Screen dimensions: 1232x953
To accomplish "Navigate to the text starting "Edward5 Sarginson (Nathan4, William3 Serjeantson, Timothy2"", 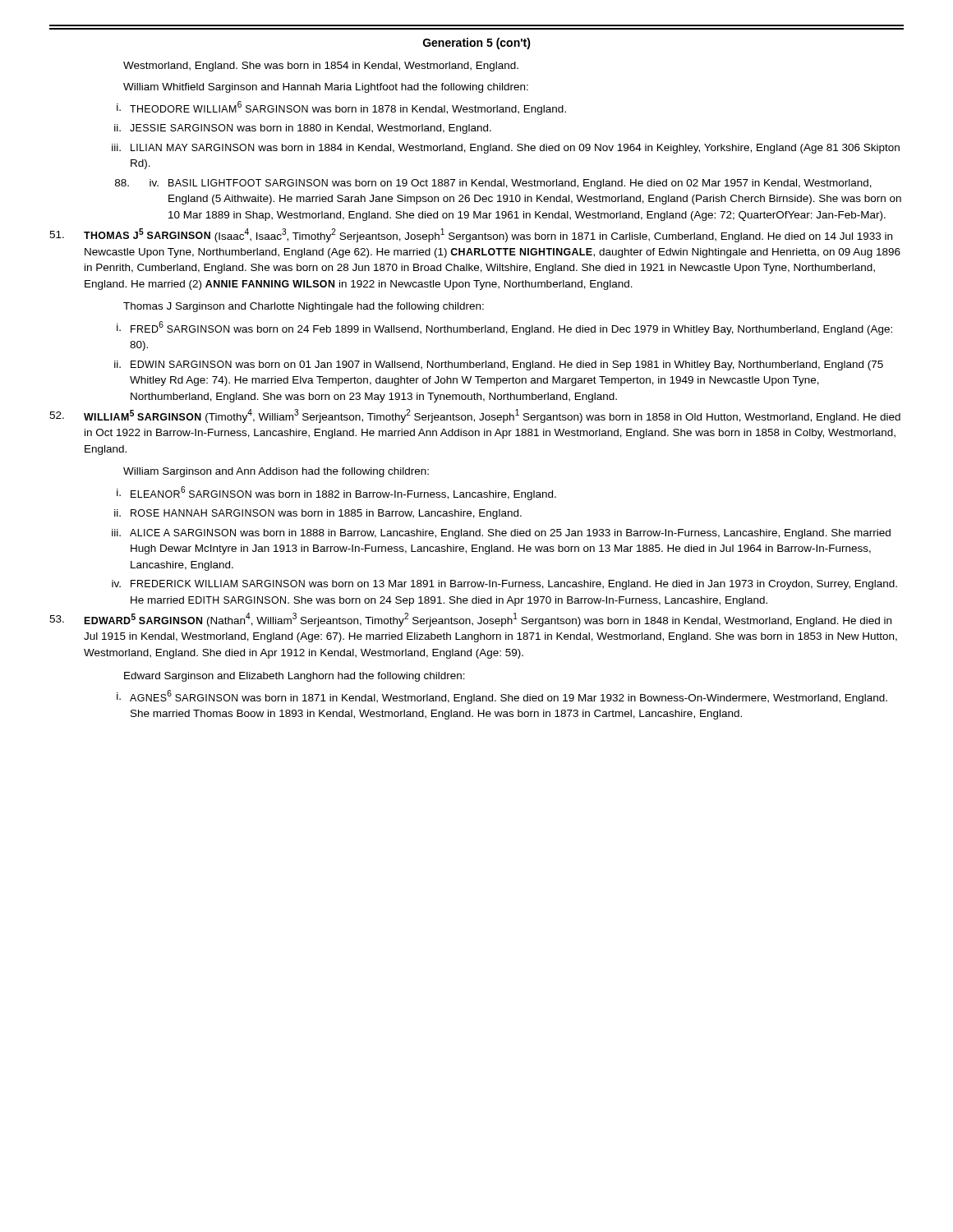I will tap(476, 636).
